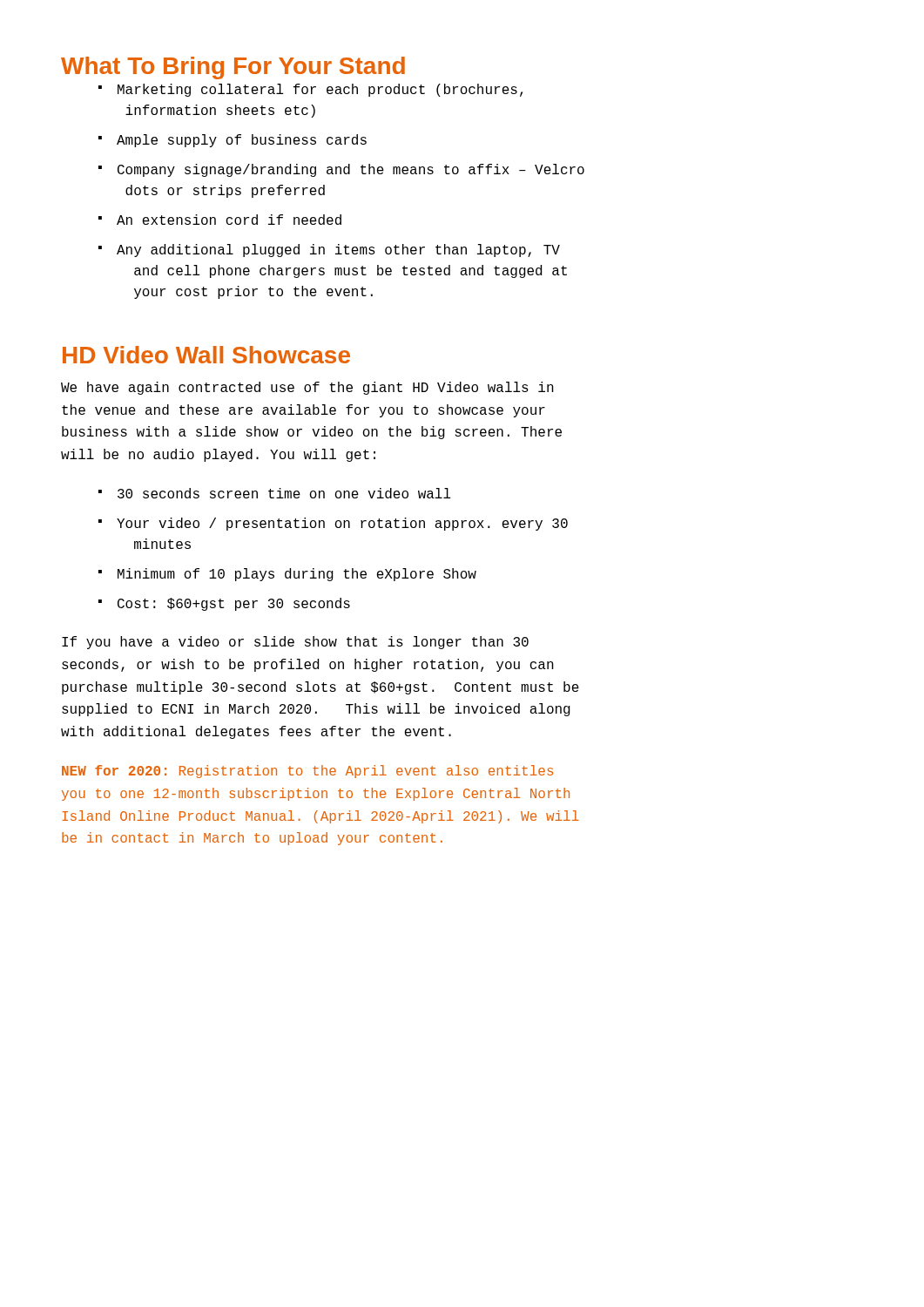
Task: Locate the list item that says "▪ Ample supply of"
Action: click(x=232, y=141)
